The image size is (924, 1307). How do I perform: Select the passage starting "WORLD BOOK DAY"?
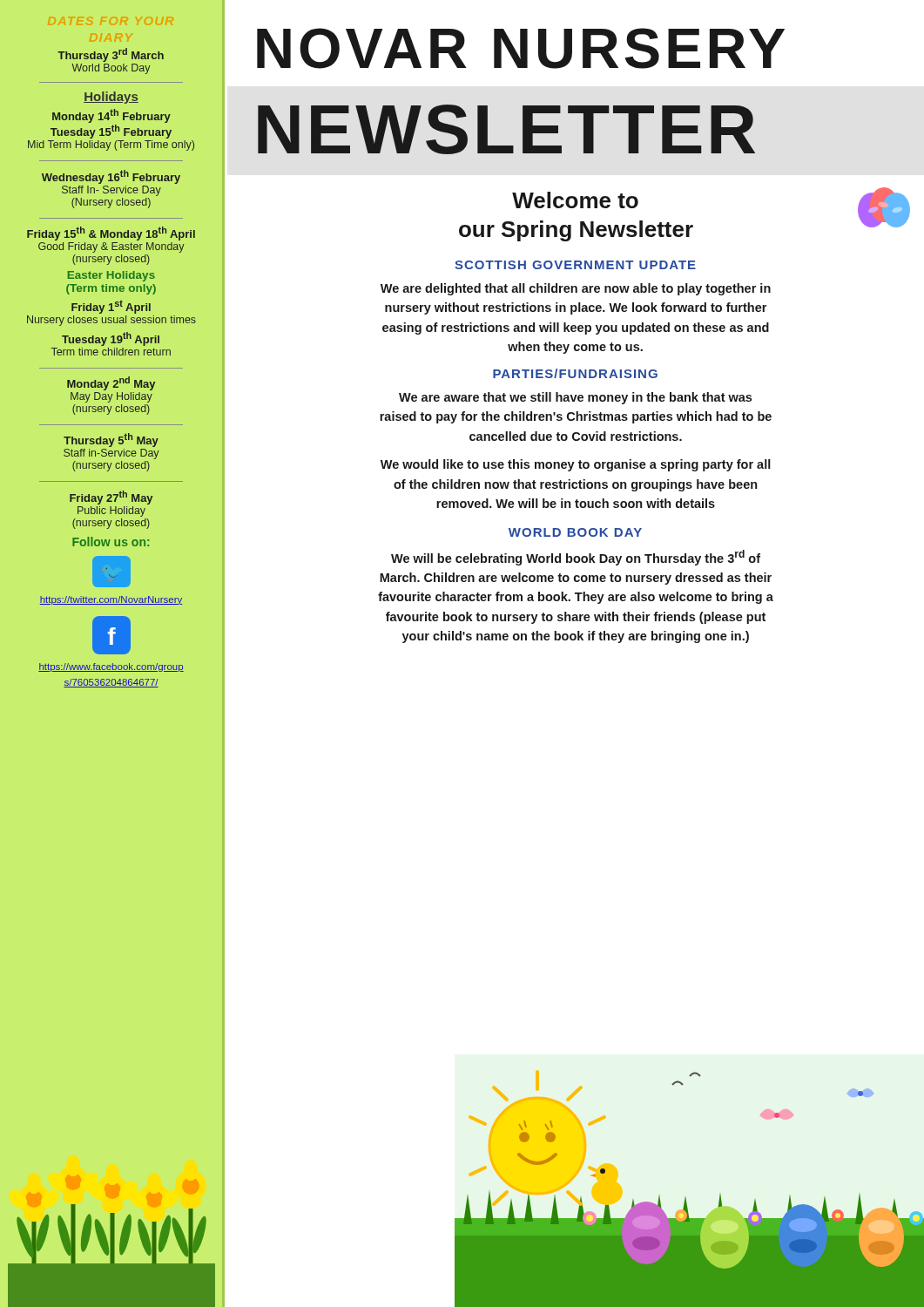[x=576, y=532]
